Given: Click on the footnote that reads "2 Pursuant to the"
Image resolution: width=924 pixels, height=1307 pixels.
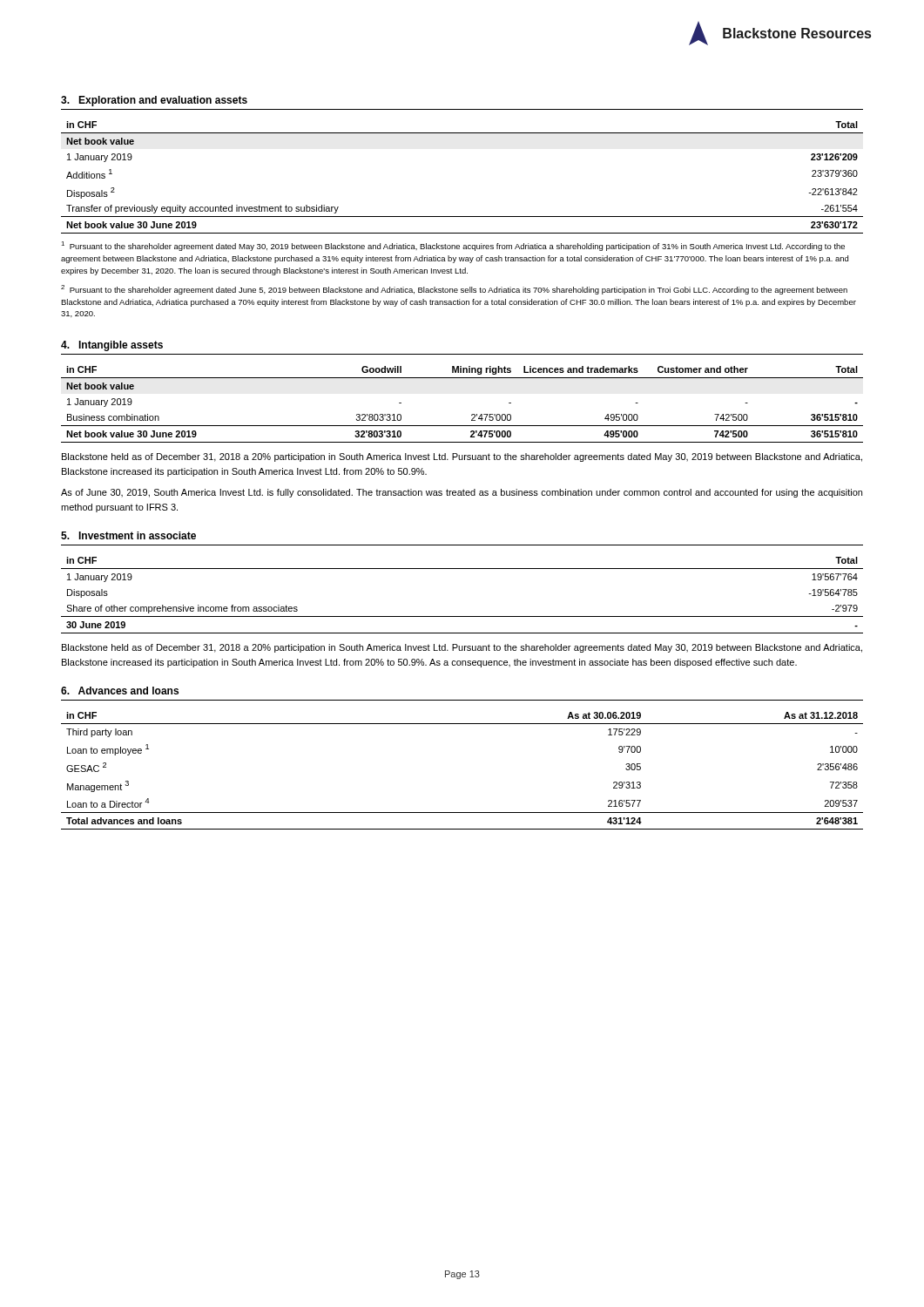Looking at the screenshot, I should [x=458, y=301].
